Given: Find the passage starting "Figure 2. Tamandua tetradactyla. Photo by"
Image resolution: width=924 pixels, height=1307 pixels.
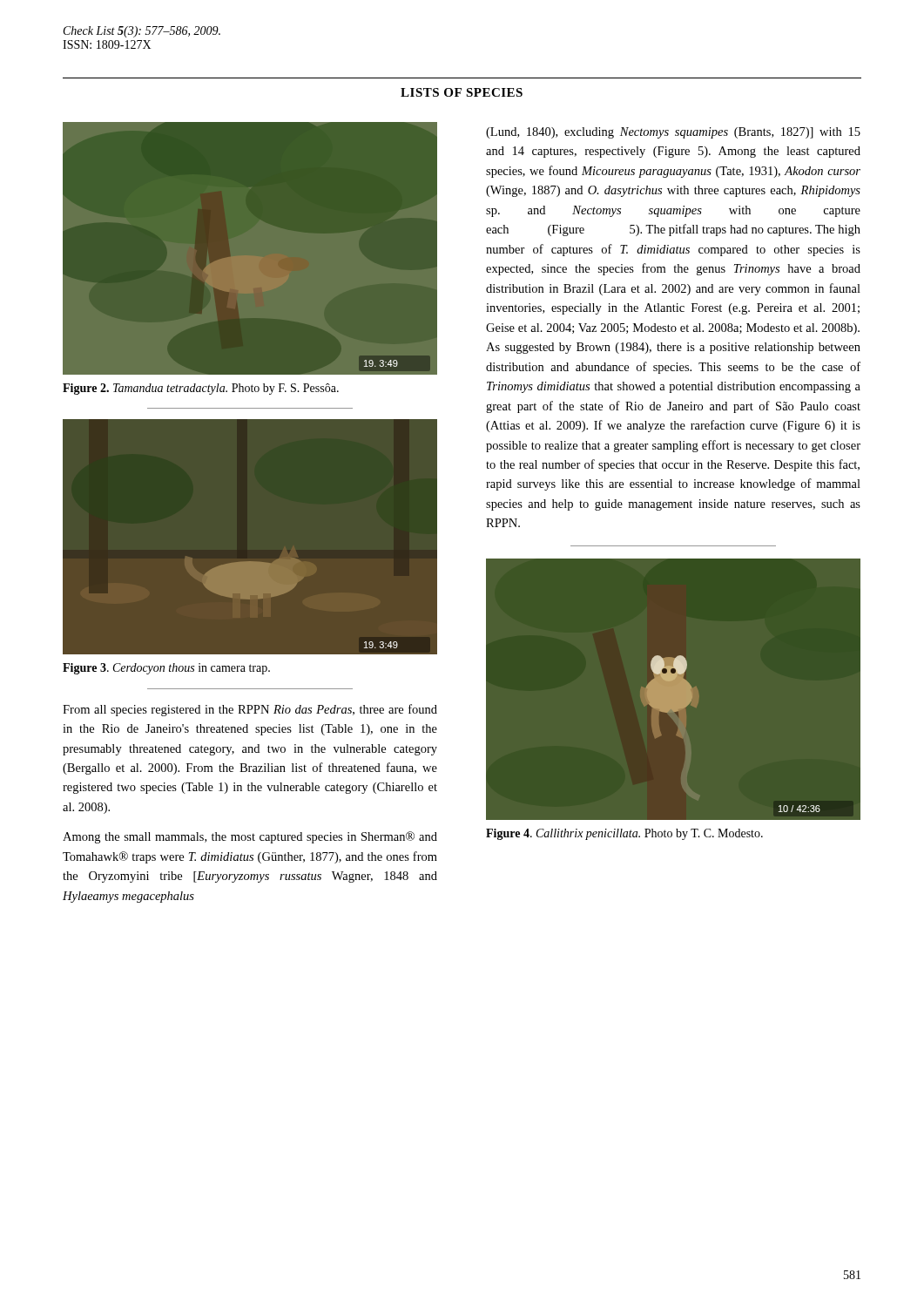Looking at the screenshot, I should pyautogui.click(x=201, y=388).
